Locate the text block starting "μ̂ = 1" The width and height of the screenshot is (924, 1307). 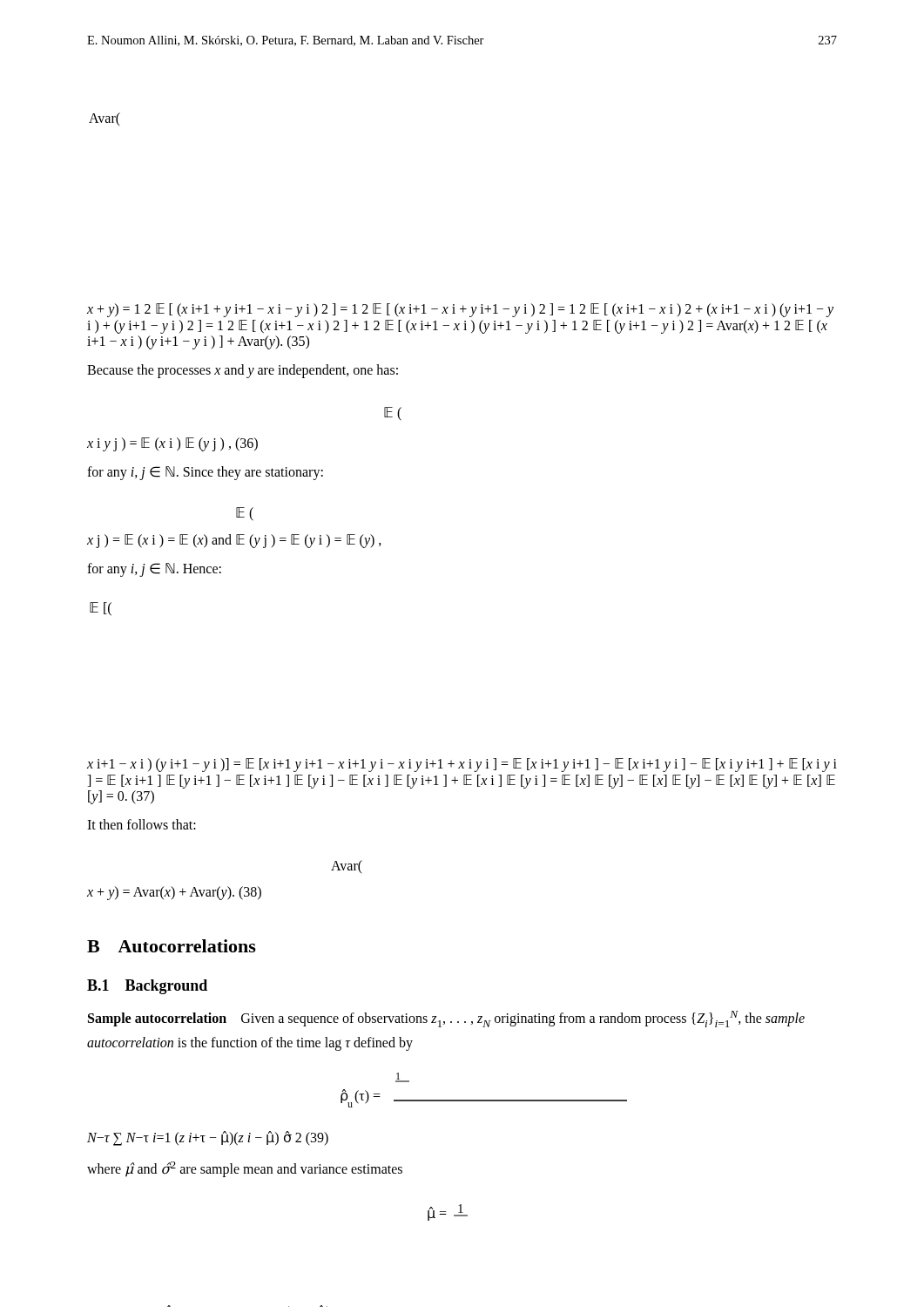coord(448,1212)
